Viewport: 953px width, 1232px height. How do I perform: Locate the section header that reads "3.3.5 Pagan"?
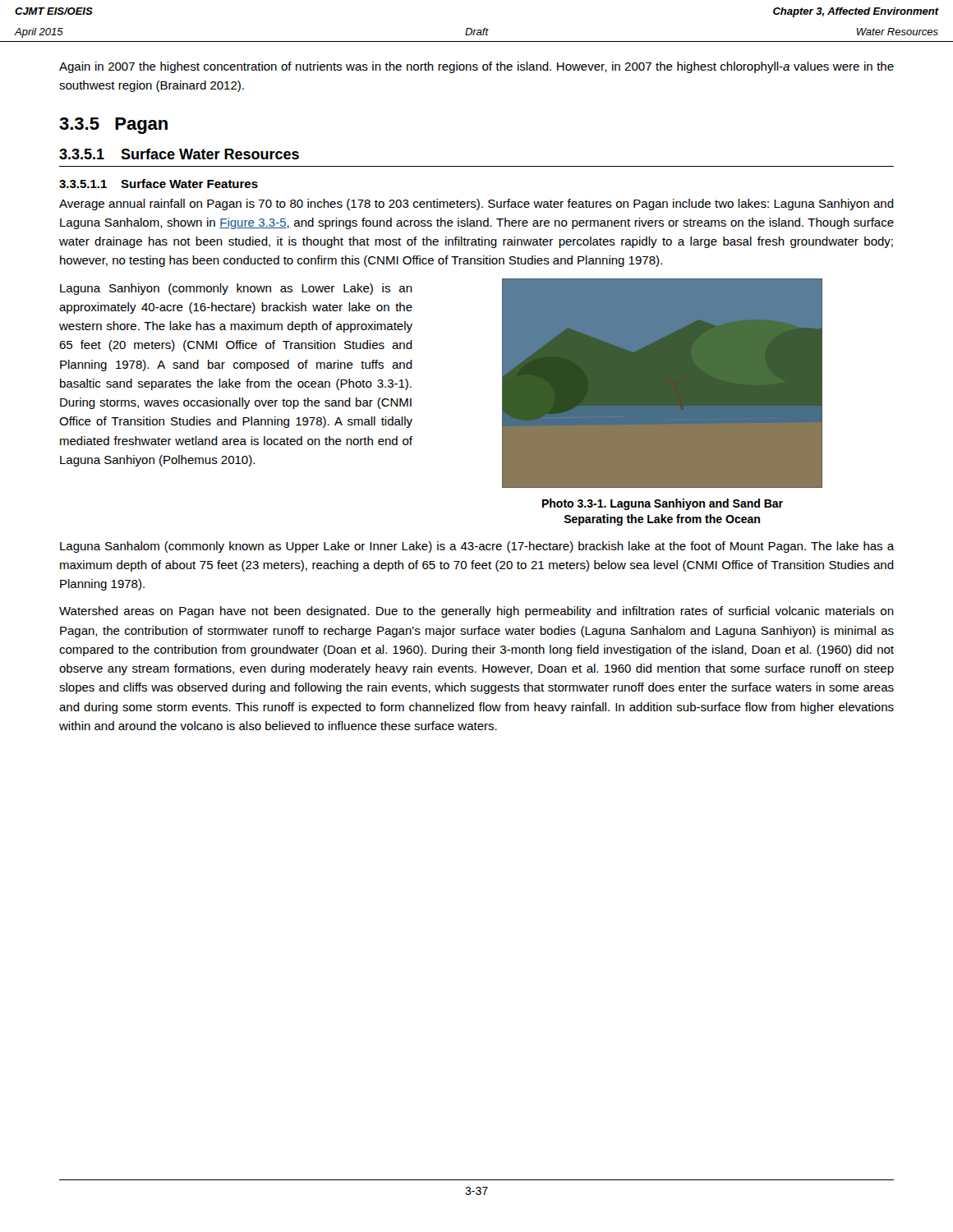point(113,126)
